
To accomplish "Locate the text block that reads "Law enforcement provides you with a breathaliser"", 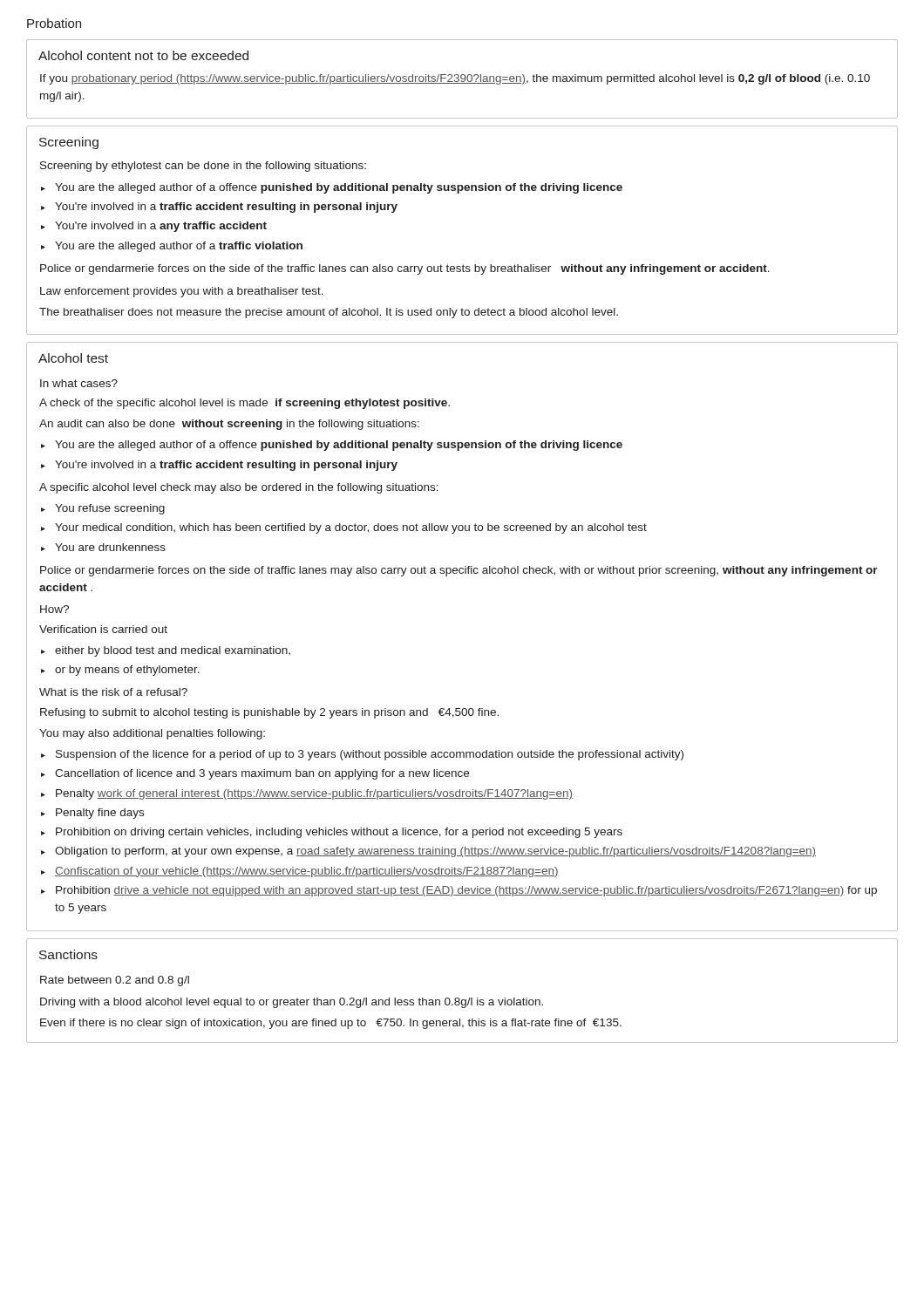I will (182, 292).
